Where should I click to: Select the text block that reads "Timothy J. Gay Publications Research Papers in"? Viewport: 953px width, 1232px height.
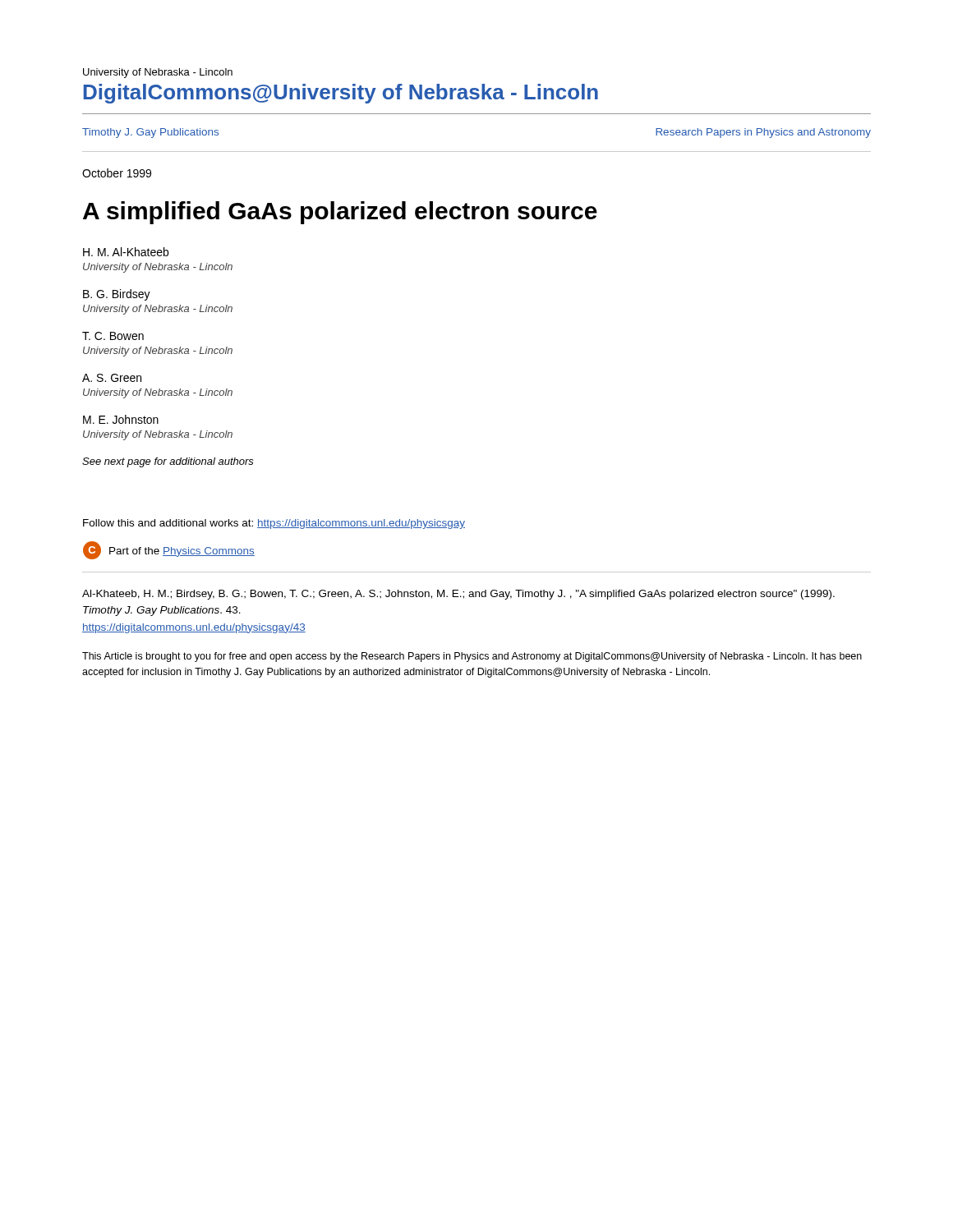150,133
